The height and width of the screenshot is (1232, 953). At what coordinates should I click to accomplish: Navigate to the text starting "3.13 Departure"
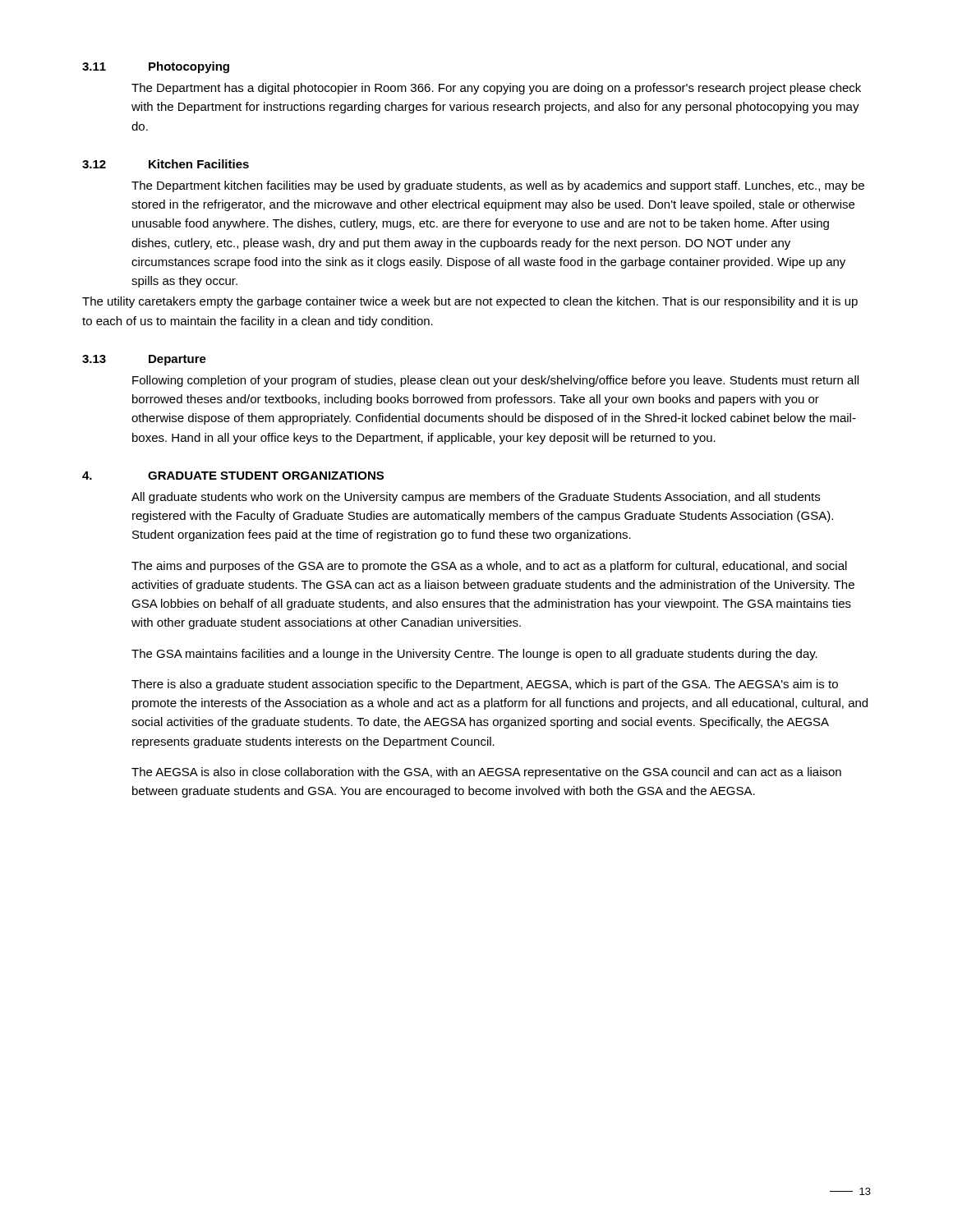pyautogui.click(x=144, y=358)
